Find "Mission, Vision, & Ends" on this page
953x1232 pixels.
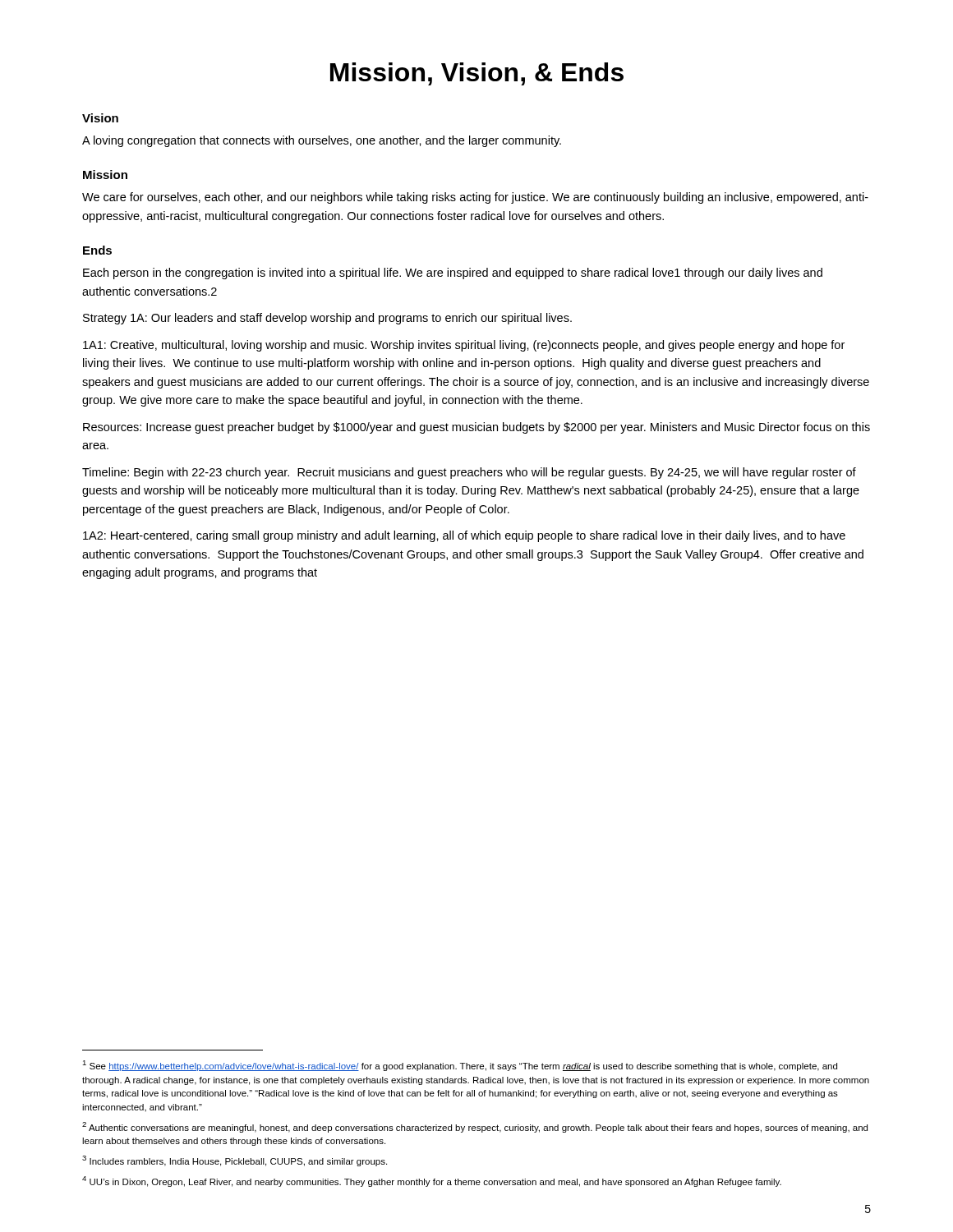pos(476,69)
